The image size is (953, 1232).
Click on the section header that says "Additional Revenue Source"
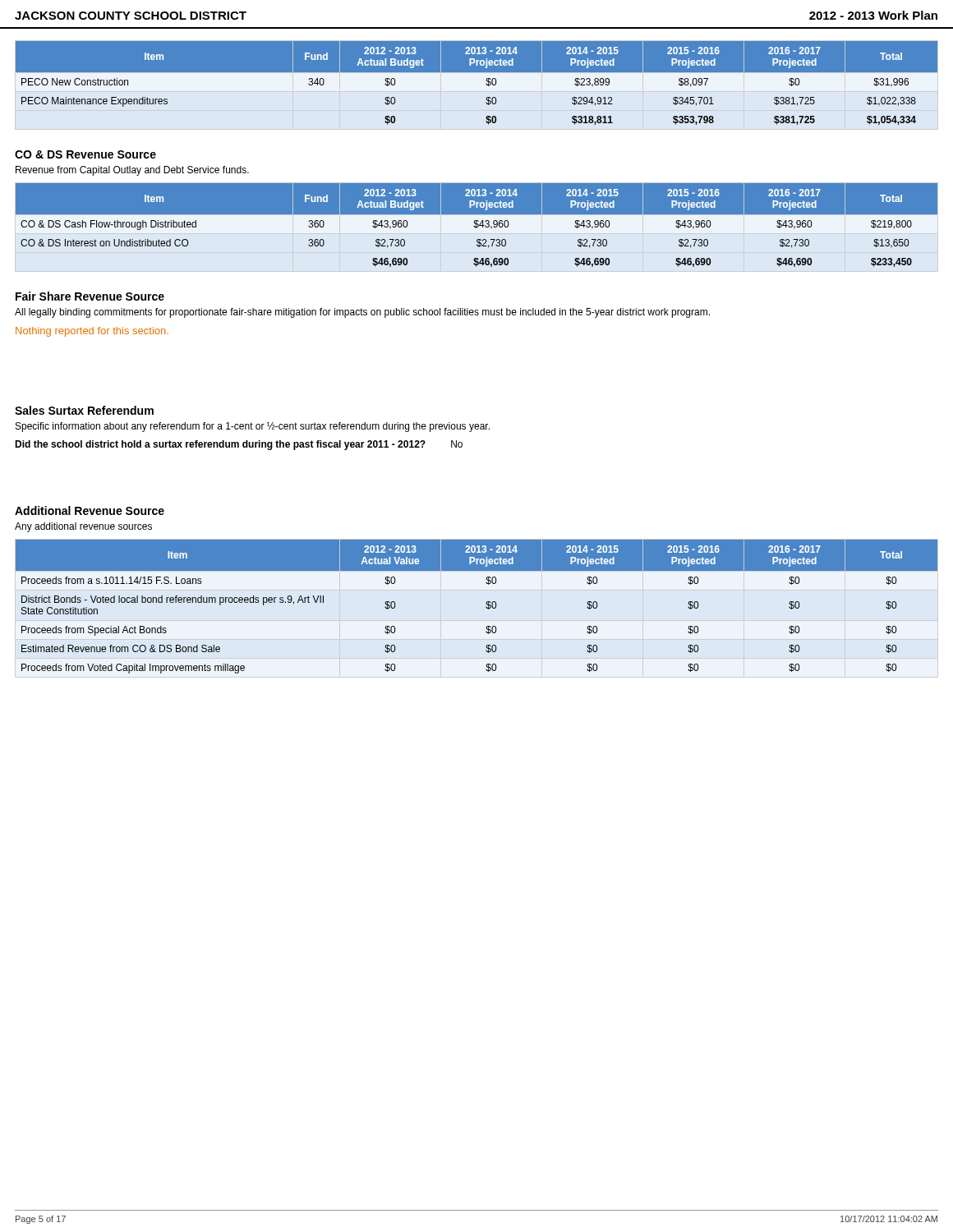click(x=90, y=511)
